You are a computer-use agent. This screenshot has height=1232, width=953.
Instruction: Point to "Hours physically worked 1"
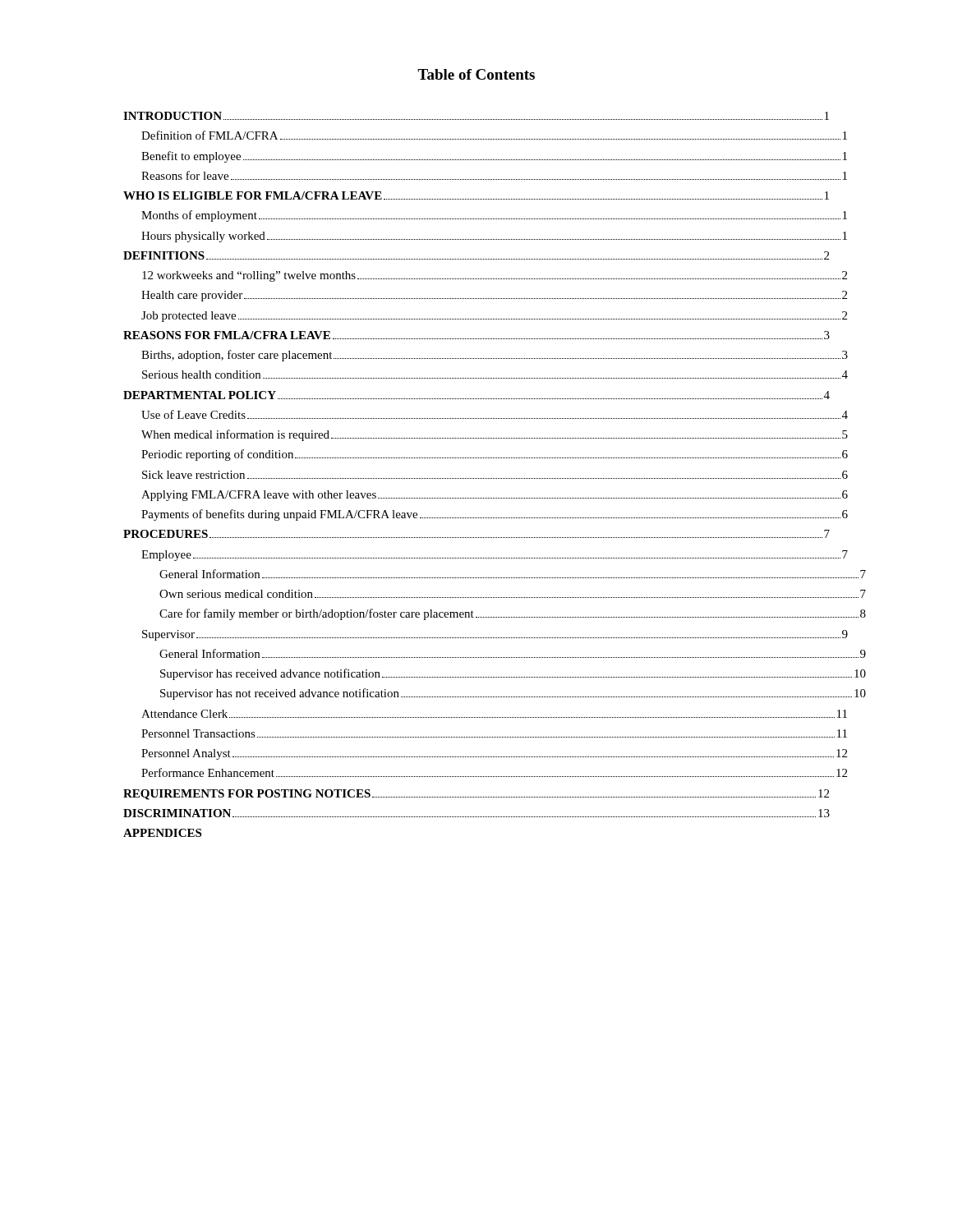[x=495, y=236]
